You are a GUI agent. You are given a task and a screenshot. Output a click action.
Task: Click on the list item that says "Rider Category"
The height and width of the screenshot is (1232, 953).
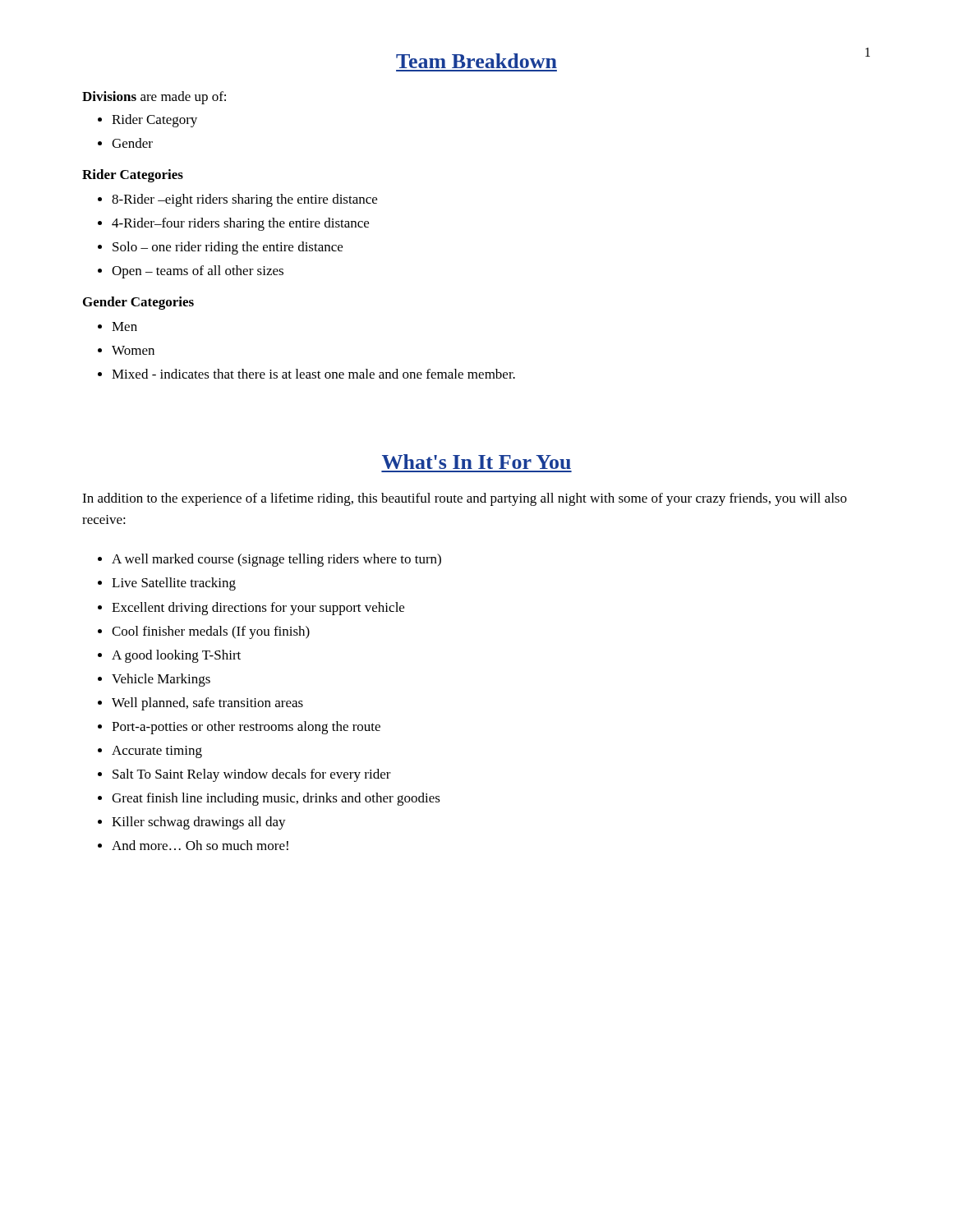155,120
